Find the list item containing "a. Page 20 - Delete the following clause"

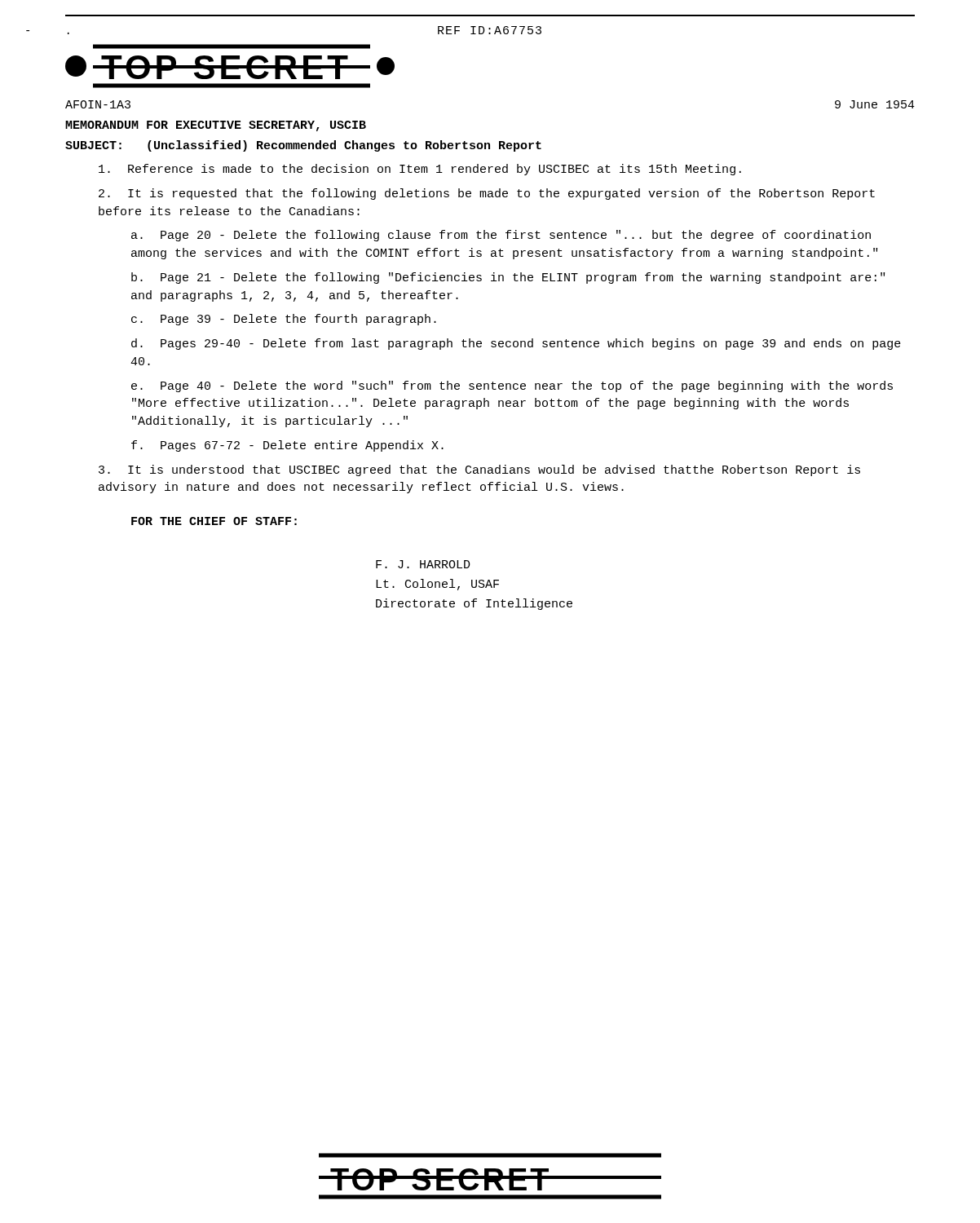pyautogui.click(x=505, y=245)
